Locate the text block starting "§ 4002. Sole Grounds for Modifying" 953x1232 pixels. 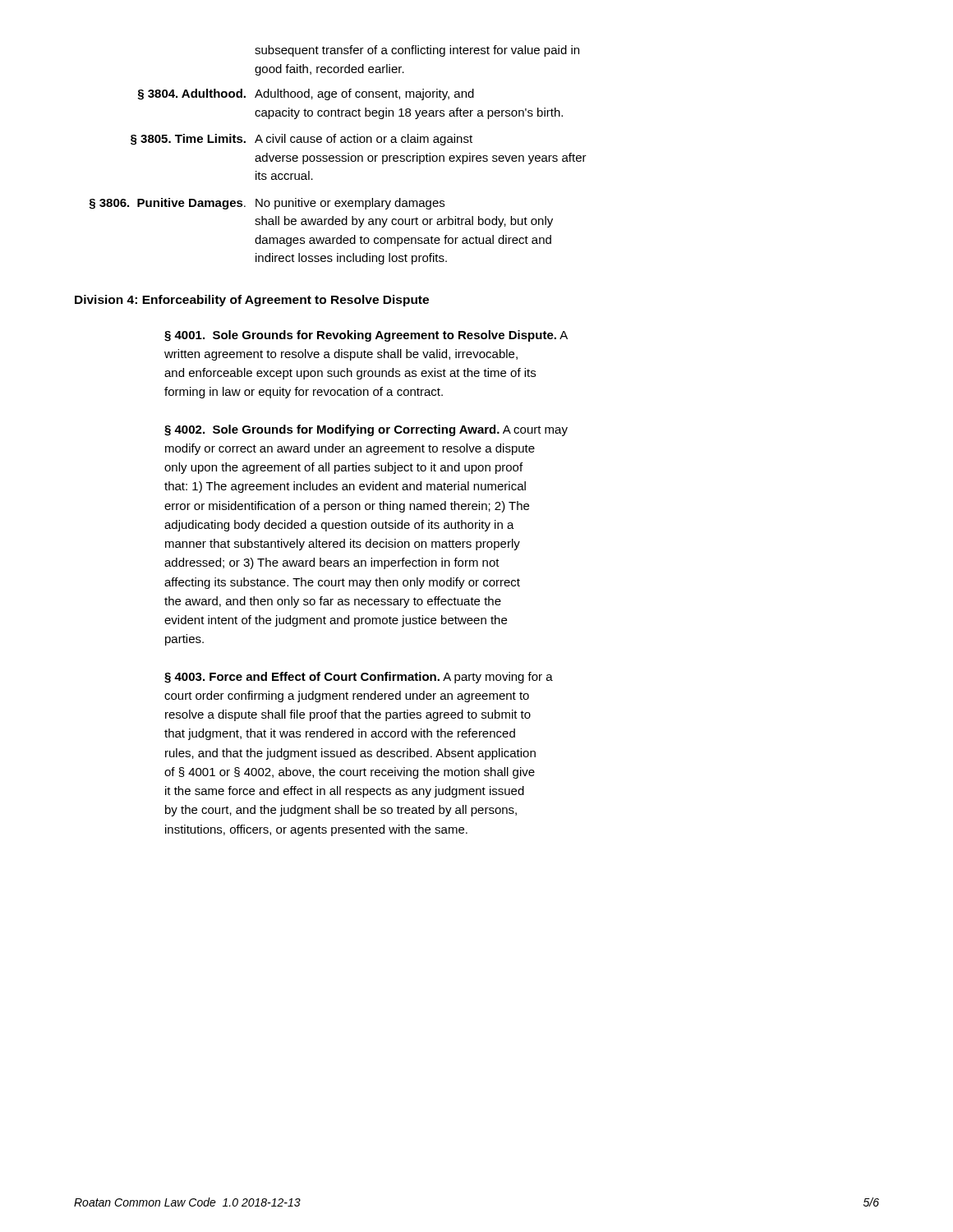click(x=366, y=534)
